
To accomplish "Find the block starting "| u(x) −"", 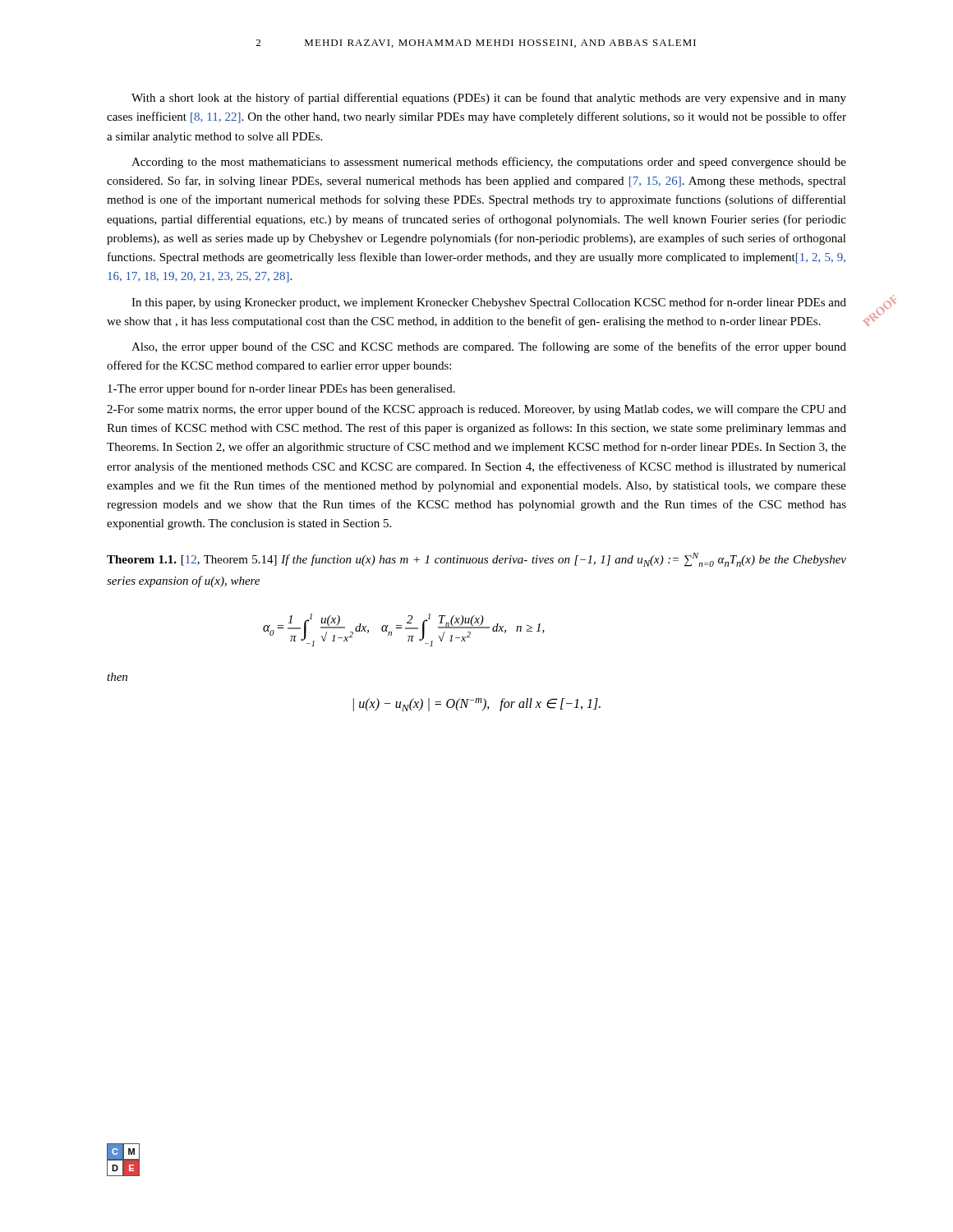I will tap(476, 704).
